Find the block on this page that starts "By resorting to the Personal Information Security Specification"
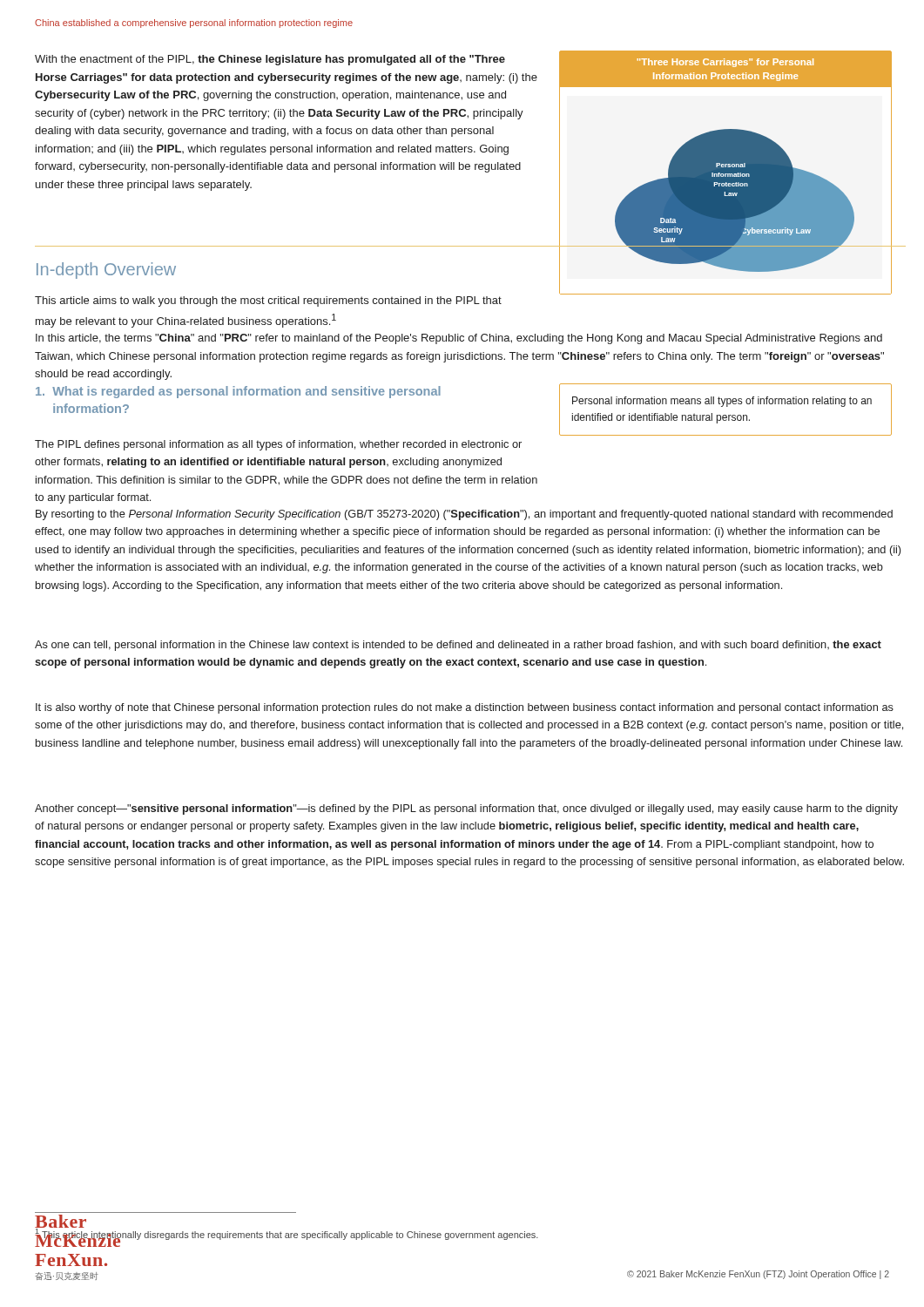This screenshot has width=924, height=1307. [468, 549]
